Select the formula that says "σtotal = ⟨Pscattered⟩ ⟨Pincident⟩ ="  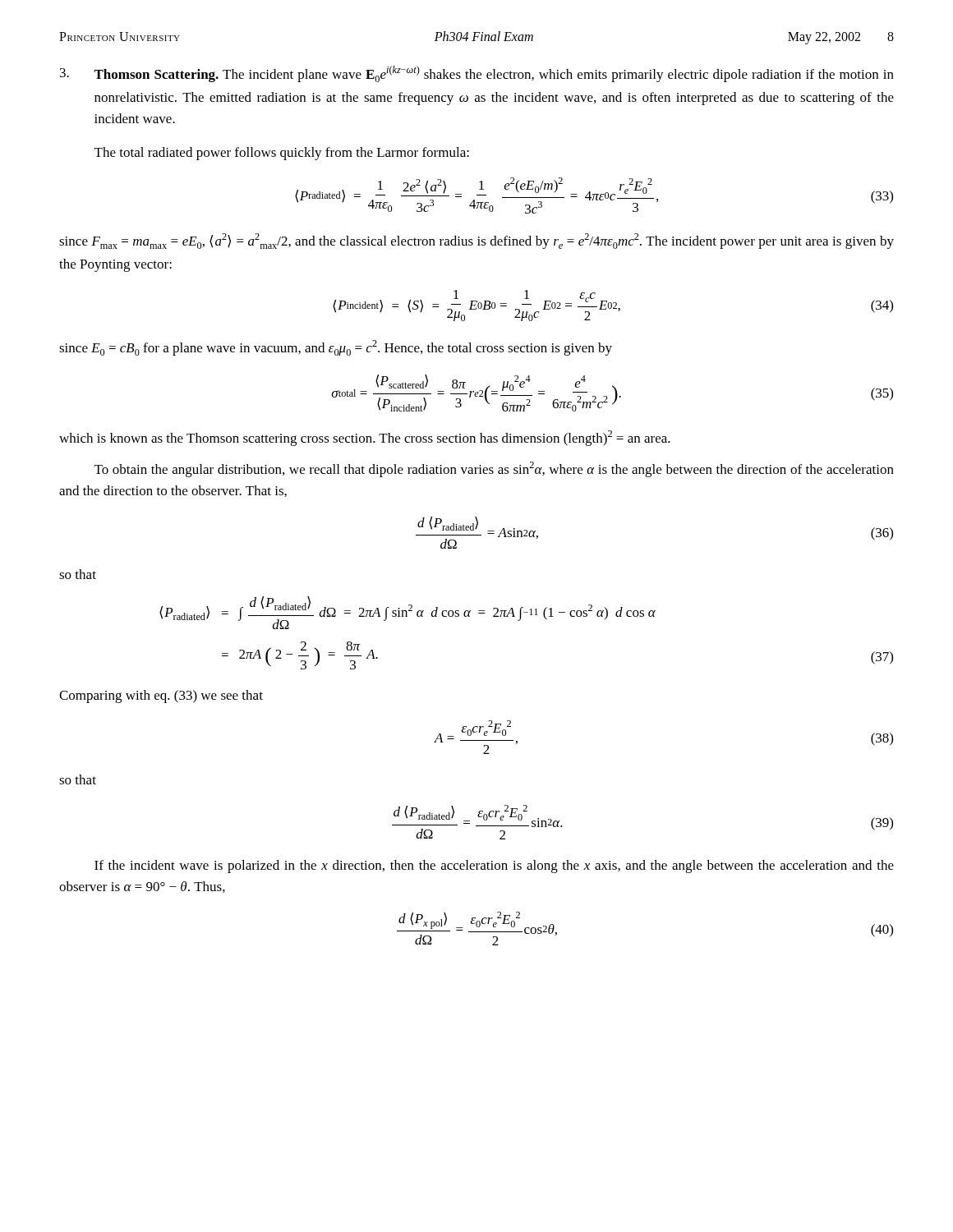pos(476,394)
